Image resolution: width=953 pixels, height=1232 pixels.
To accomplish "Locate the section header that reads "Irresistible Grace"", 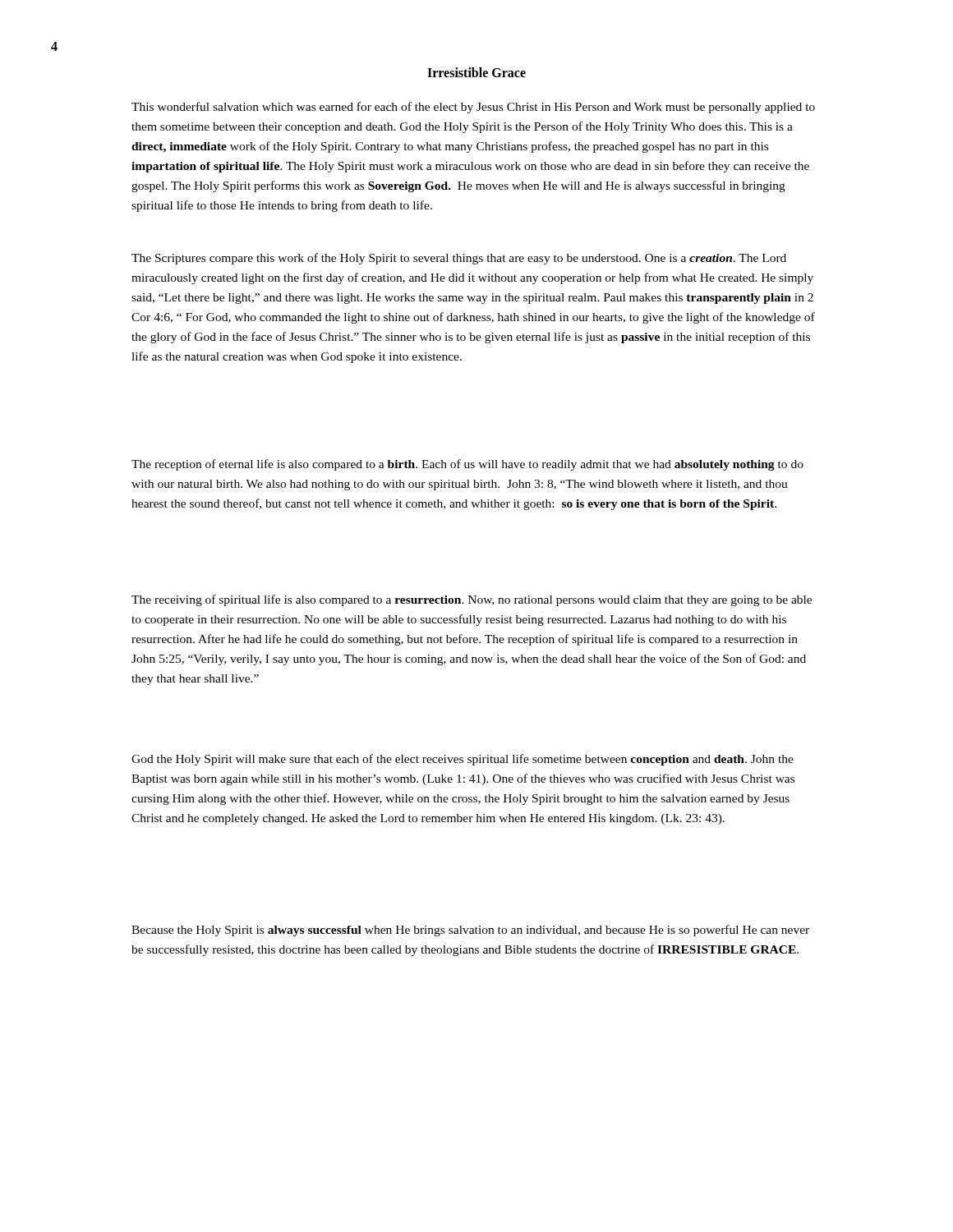I will 476,73.
